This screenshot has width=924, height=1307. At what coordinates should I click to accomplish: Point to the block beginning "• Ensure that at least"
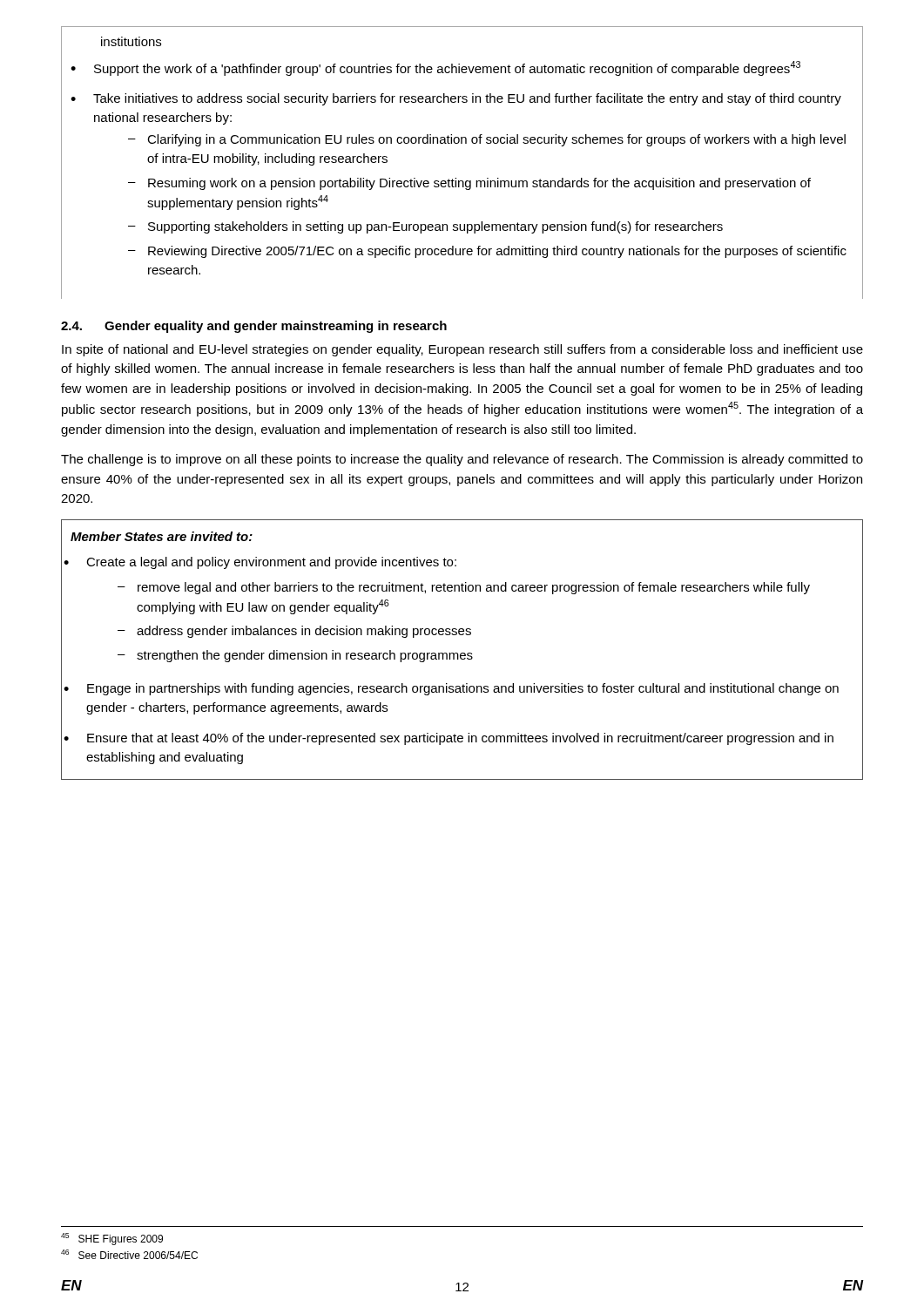458,748
